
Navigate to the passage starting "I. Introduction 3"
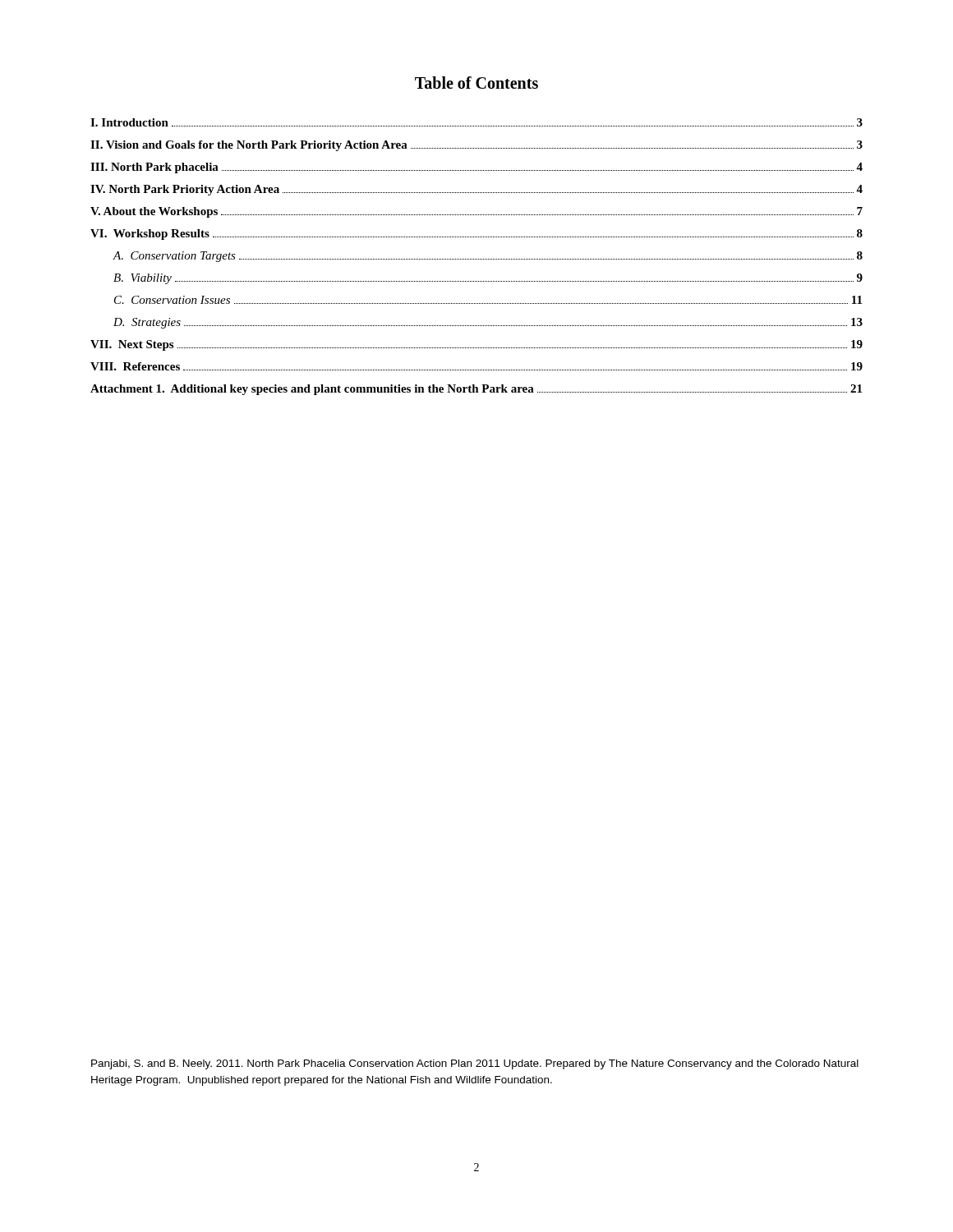click(476, 123)
